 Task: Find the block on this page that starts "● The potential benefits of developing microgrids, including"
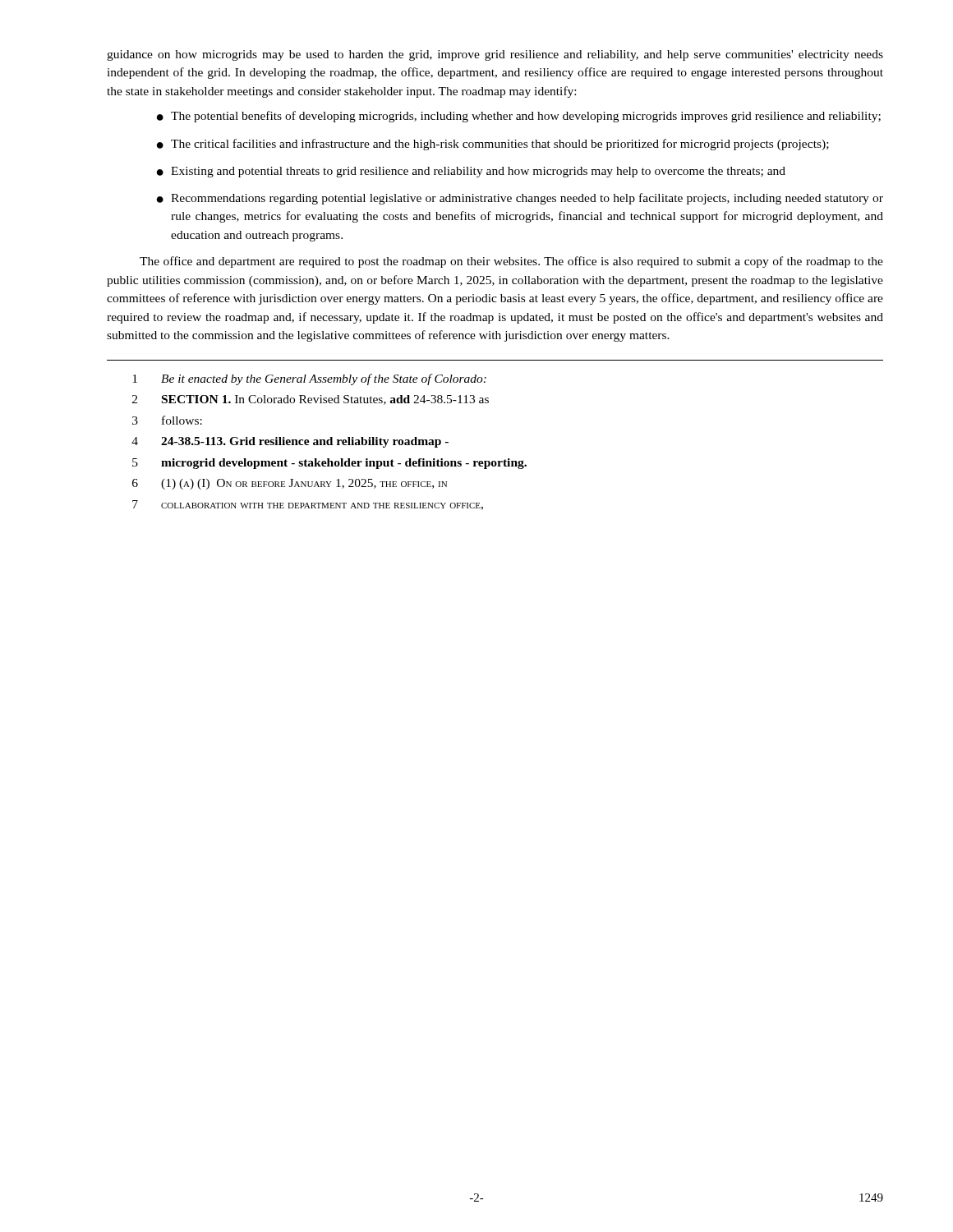point(495,117)
